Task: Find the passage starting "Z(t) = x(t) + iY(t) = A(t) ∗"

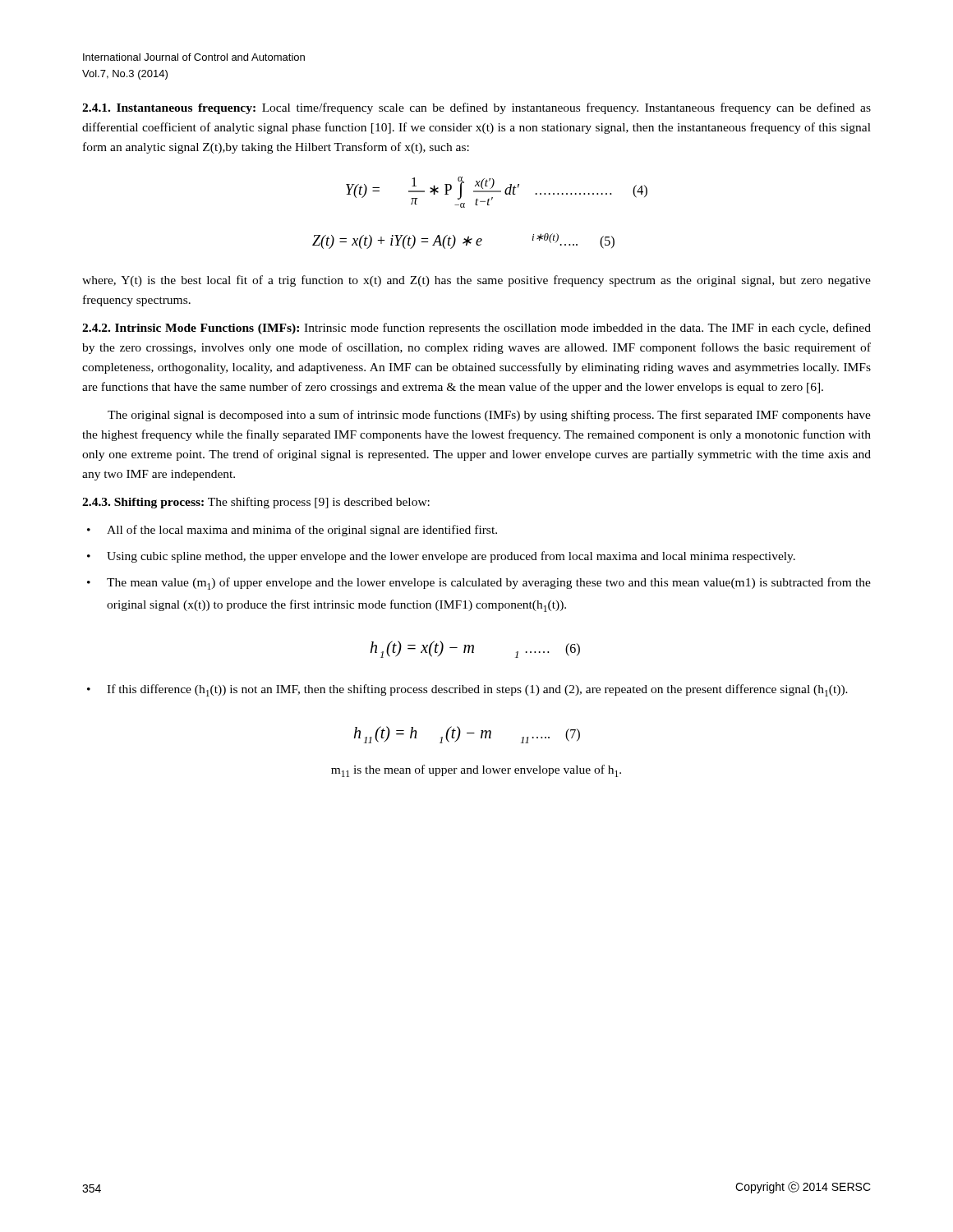Action: [x=476, y=241]
